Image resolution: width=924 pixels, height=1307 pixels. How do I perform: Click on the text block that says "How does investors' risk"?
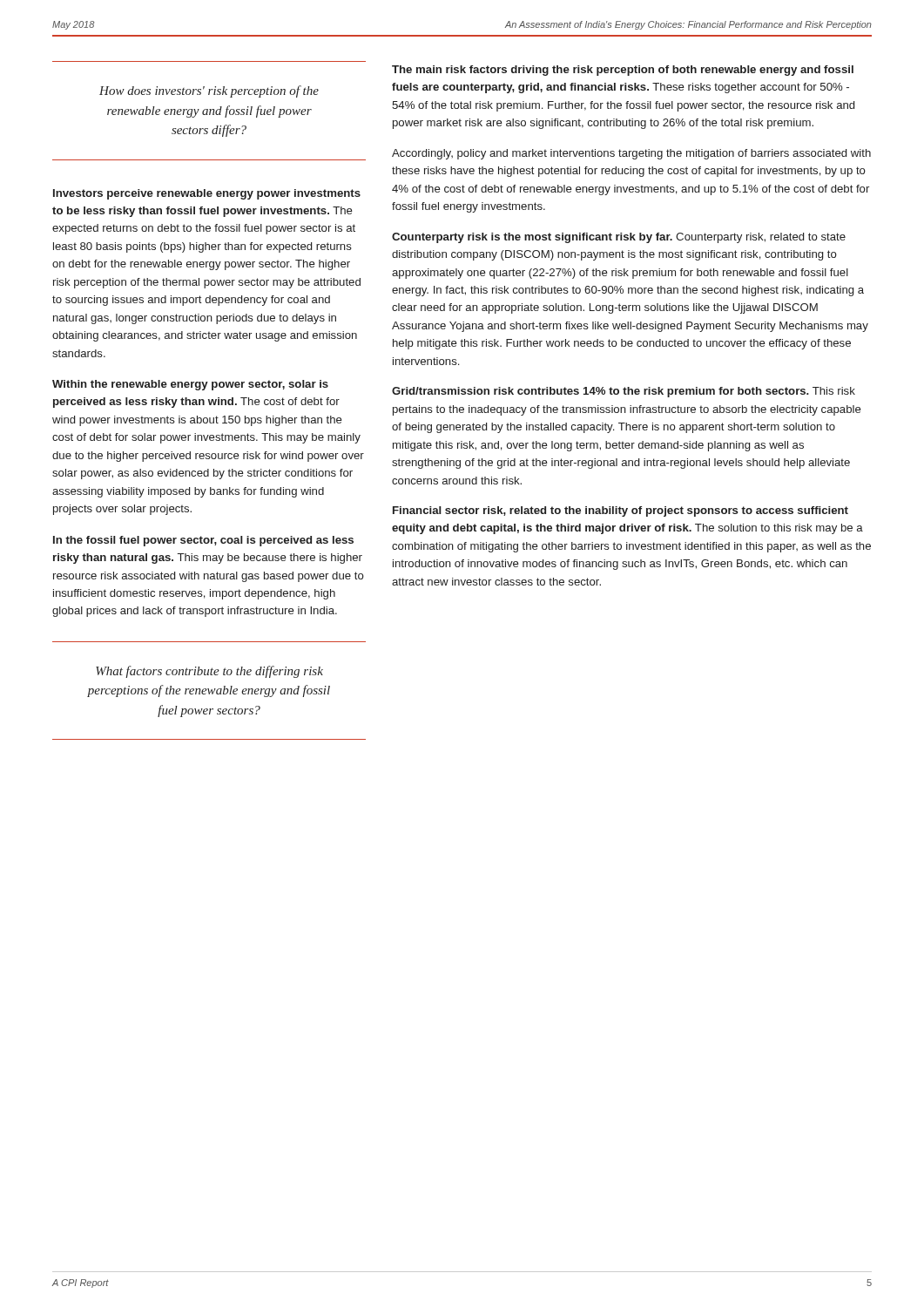pyautogui.click(x=209, y=110)
